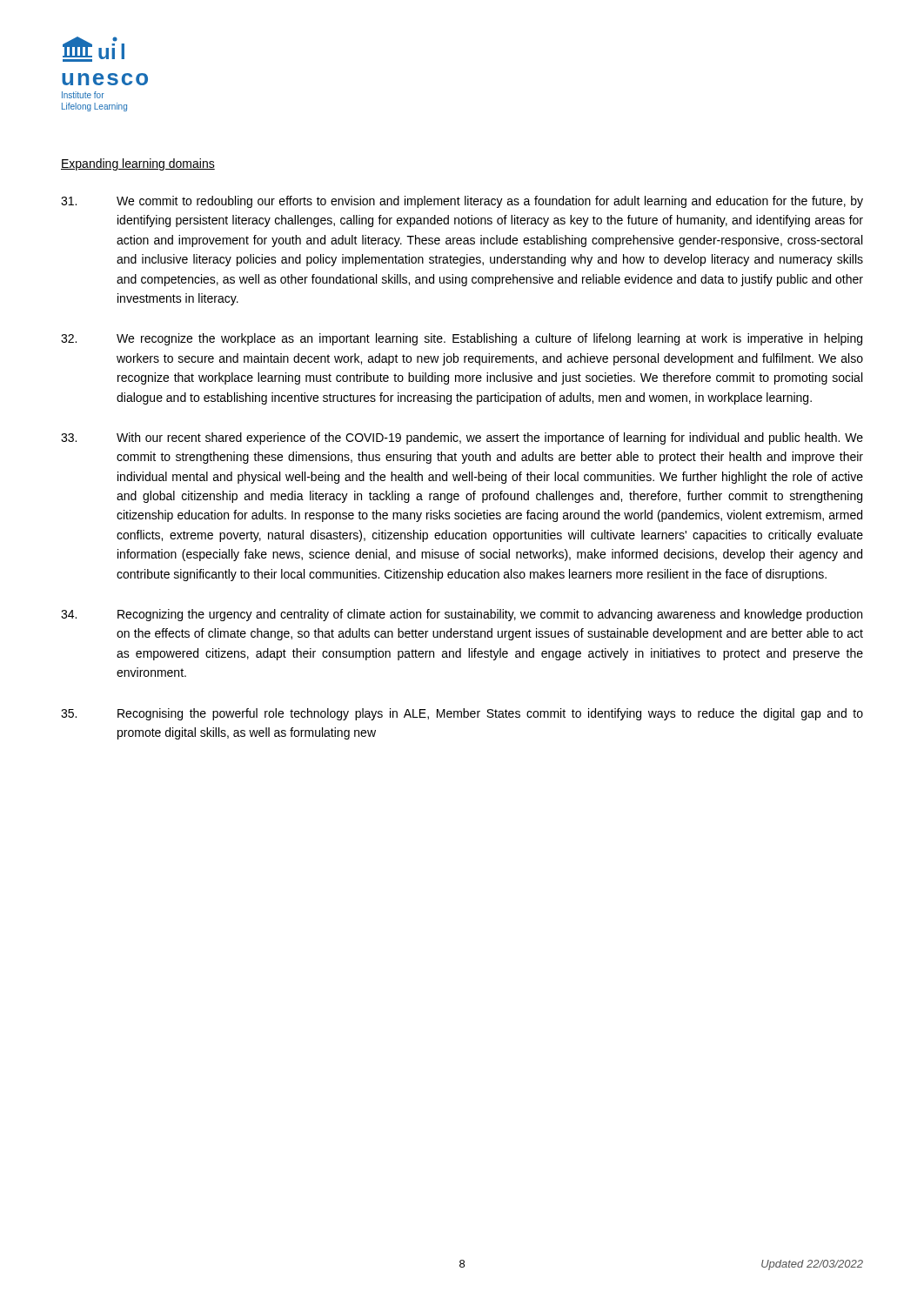Viewport: 924px width, 1305px height.
Task: Click the passage that begins "35. Recognising the powerful role technology plays"
Action: coord(462,723)
